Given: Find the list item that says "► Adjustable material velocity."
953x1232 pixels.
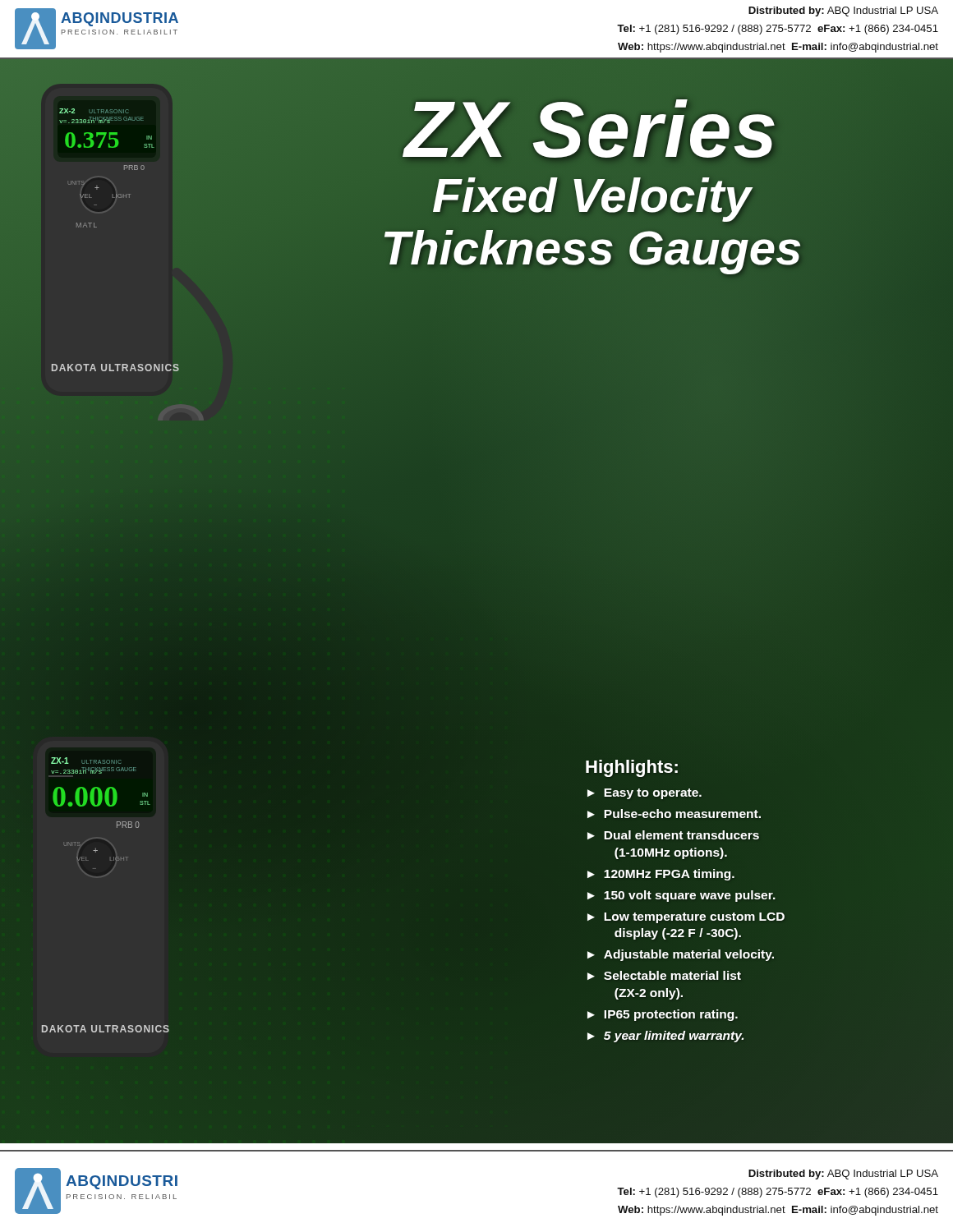Looking at the screenshot, I should (x=680, y=955).
